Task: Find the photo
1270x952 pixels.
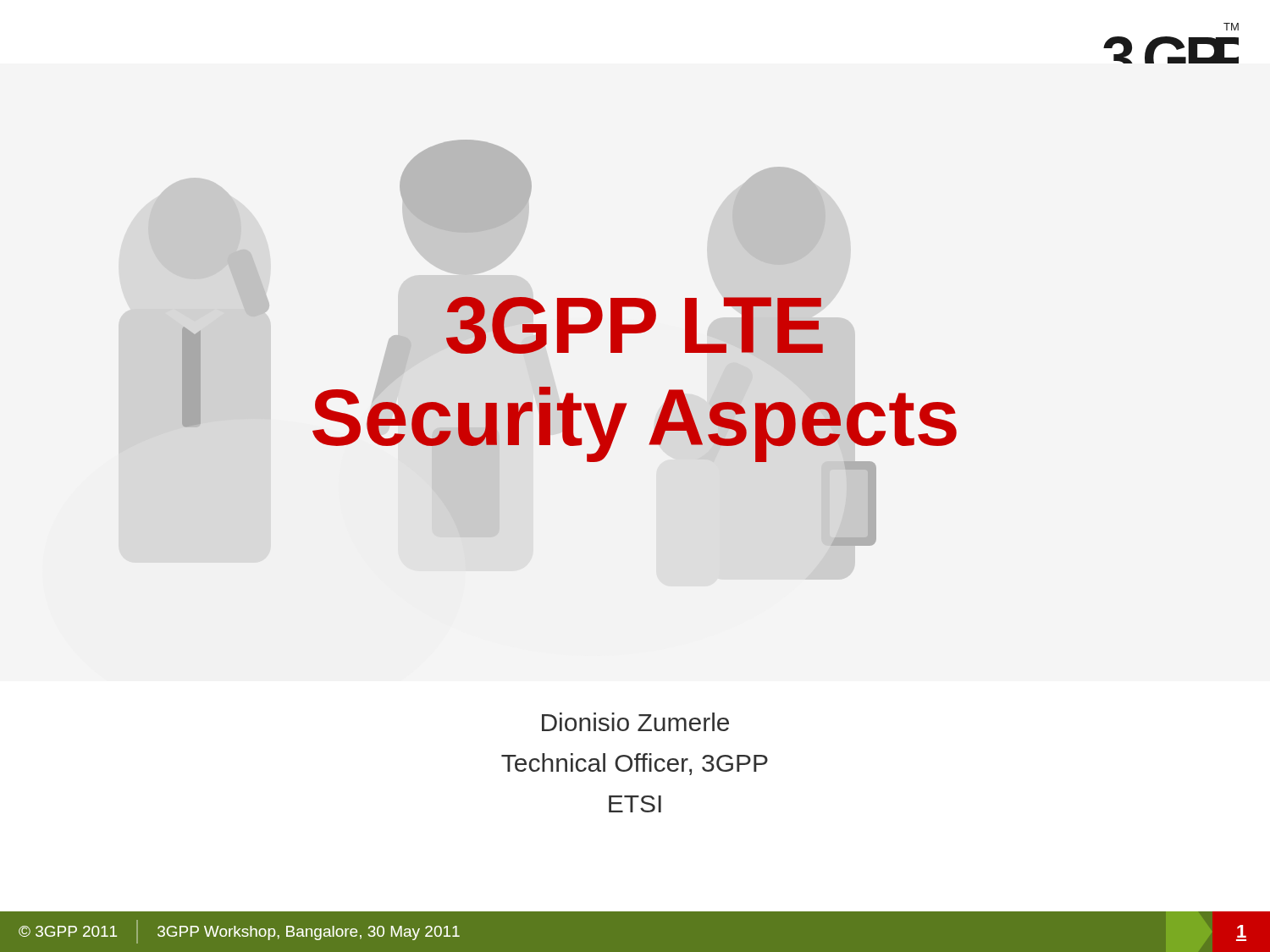Action: (x=635, y=372)
